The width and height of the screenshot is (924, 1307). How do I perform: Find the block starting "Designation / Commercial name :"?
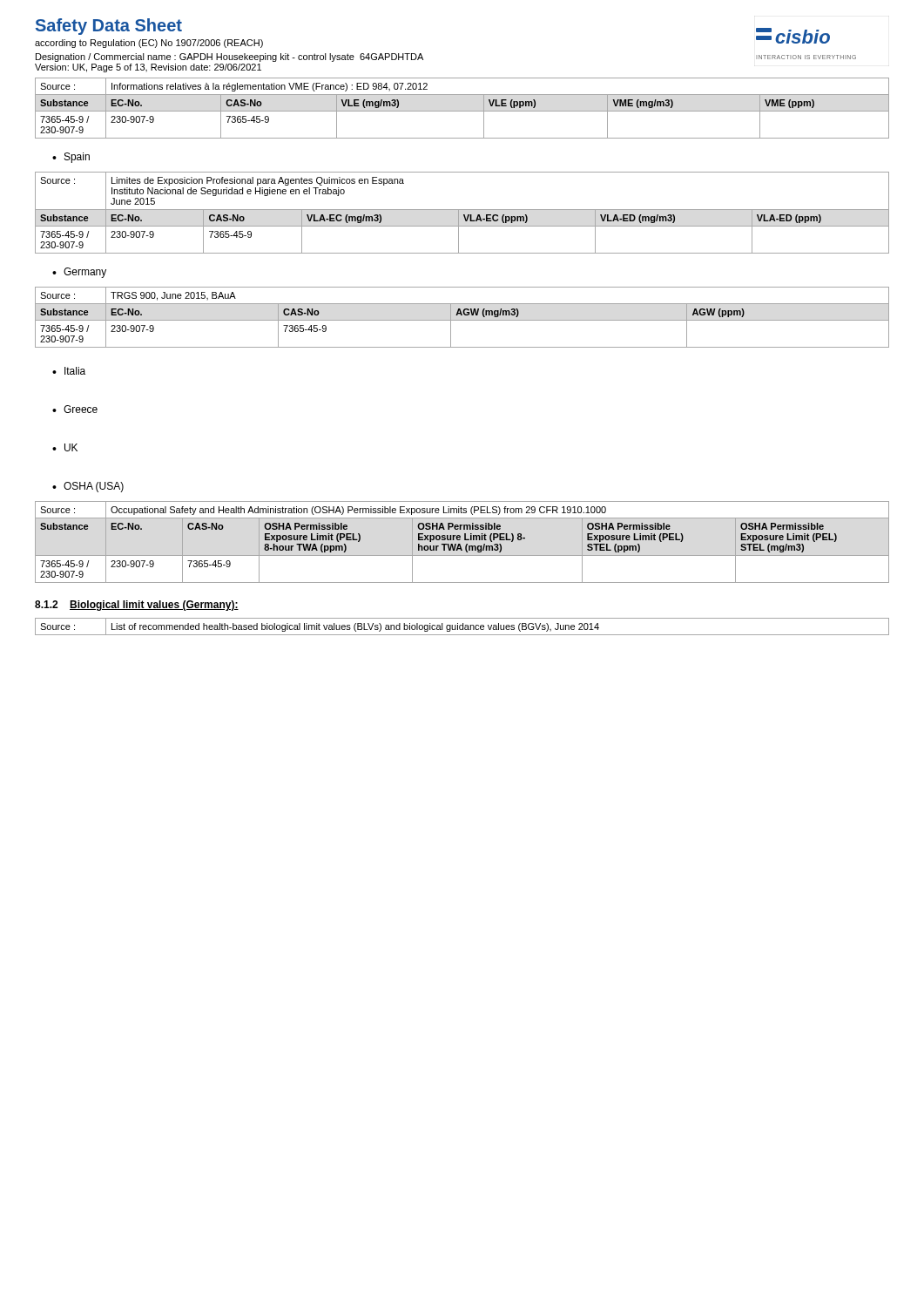(229, 62)
